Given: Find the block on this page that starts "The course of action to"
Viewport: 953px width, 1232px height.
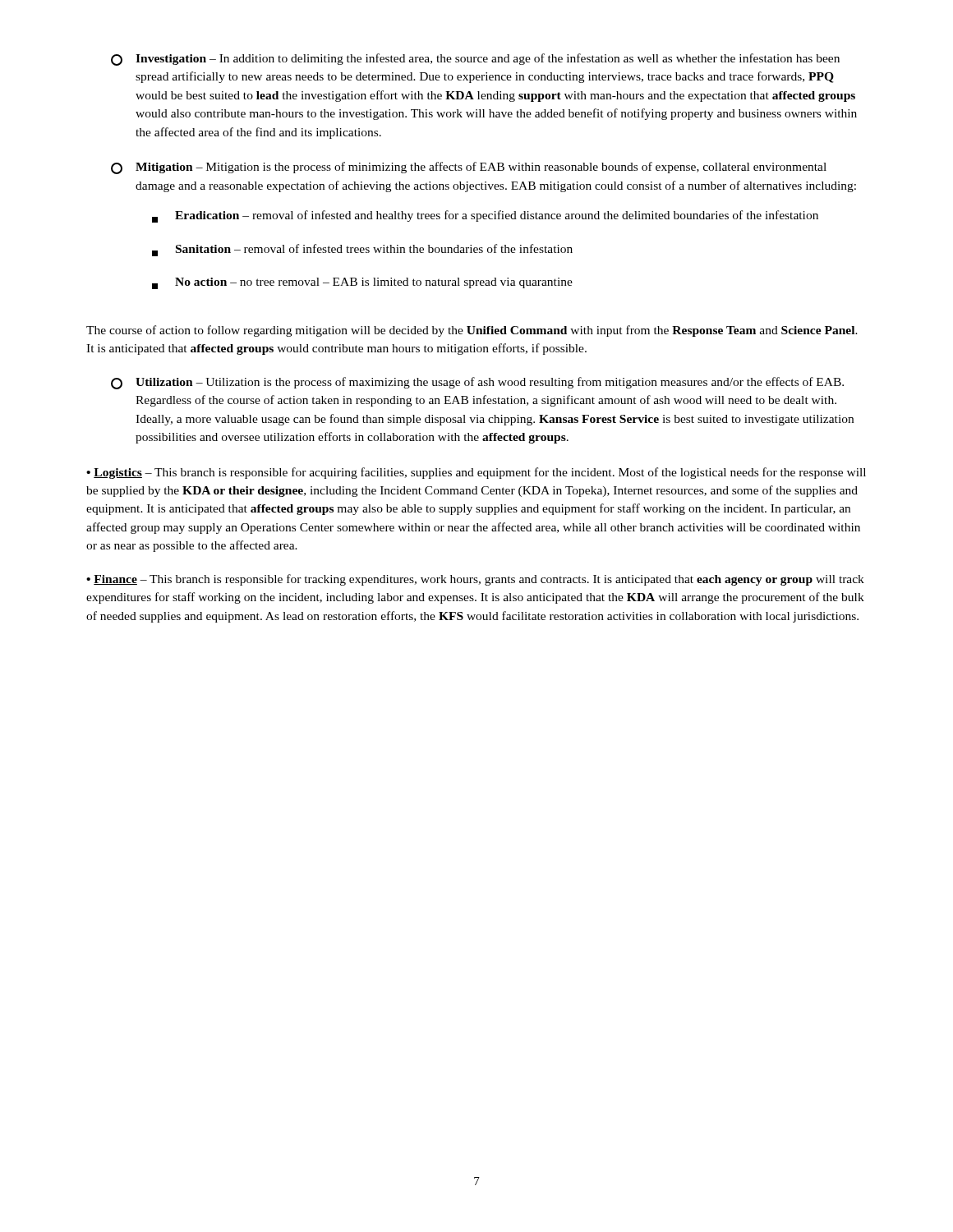Looking at the screenshot, I should 472,339.
